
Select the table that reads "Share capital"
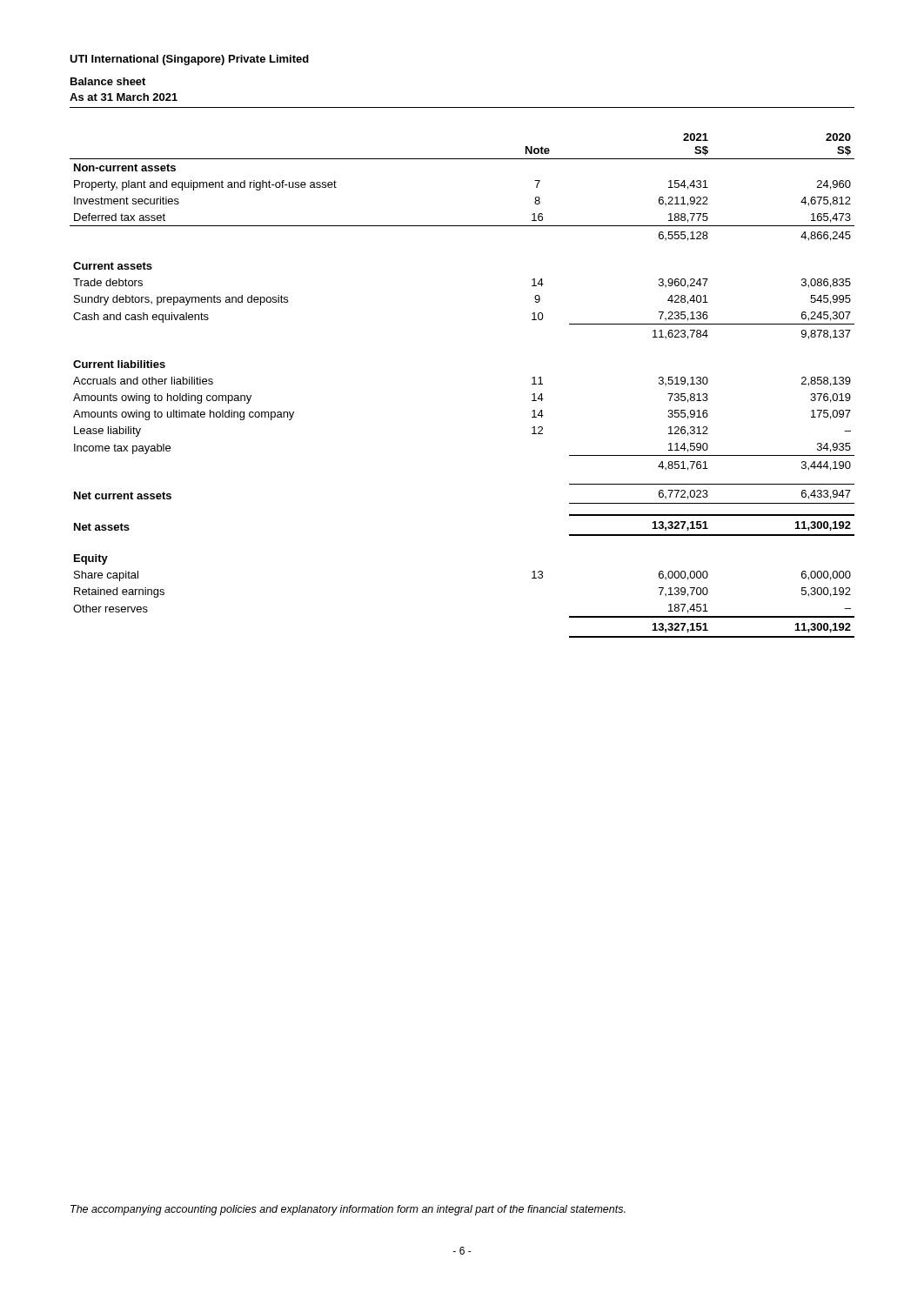[462, 384]
